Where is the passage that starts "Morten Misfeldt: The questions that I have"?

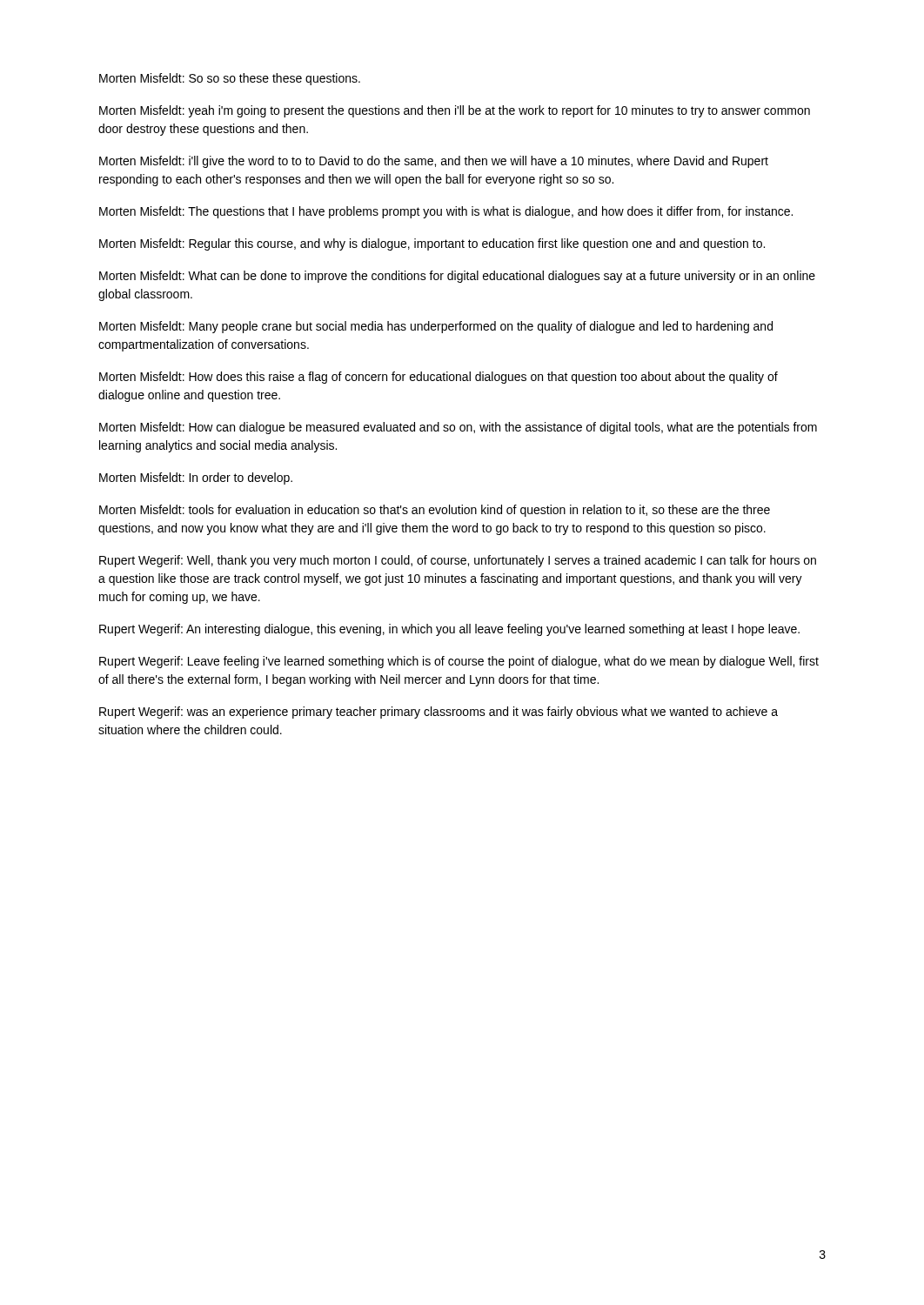[446, 211]
